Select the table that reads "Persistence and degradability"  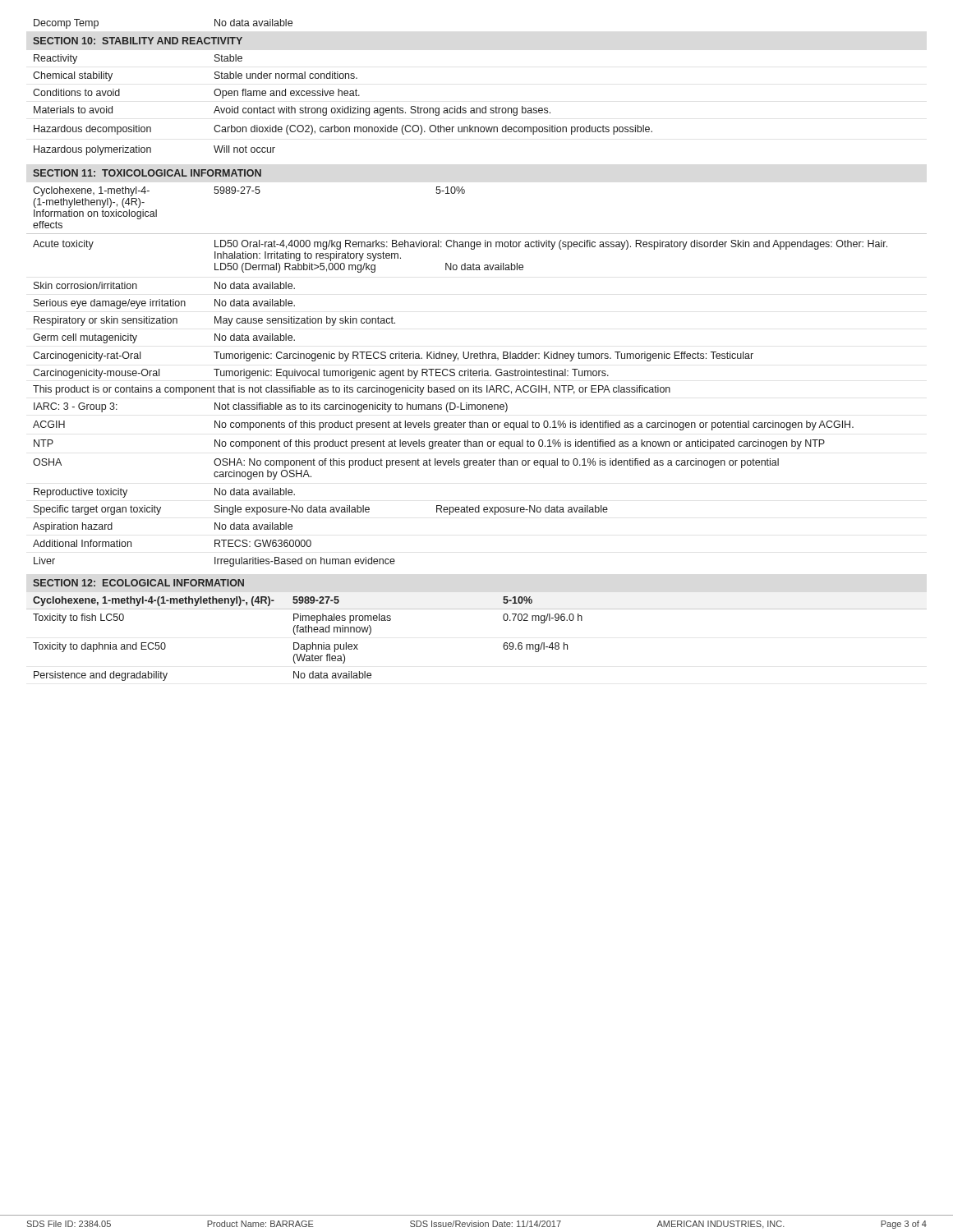[476, 638]
